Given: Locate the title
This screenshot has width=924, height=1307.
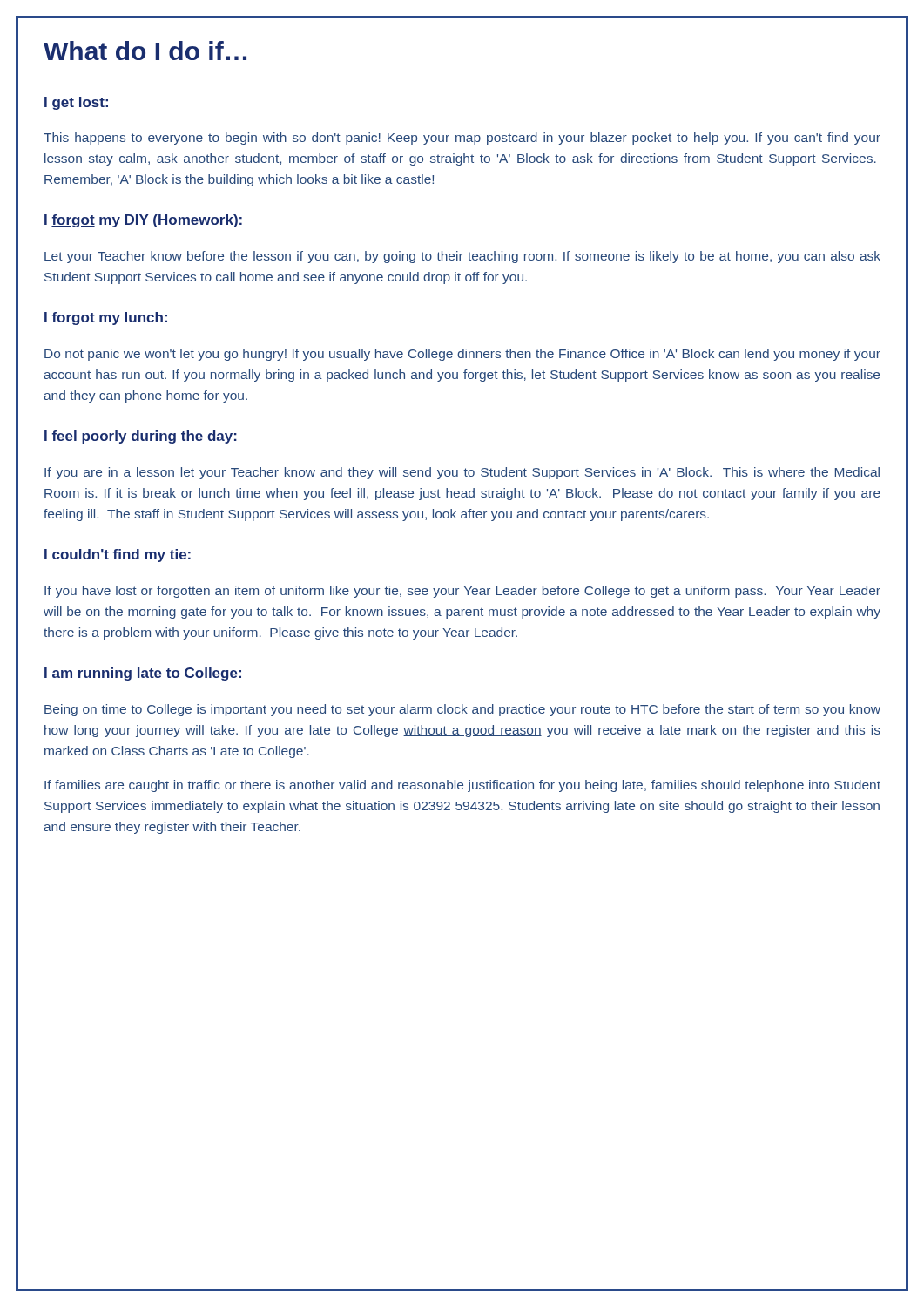Looking at the screenshot, I should [x=147, y=51].
